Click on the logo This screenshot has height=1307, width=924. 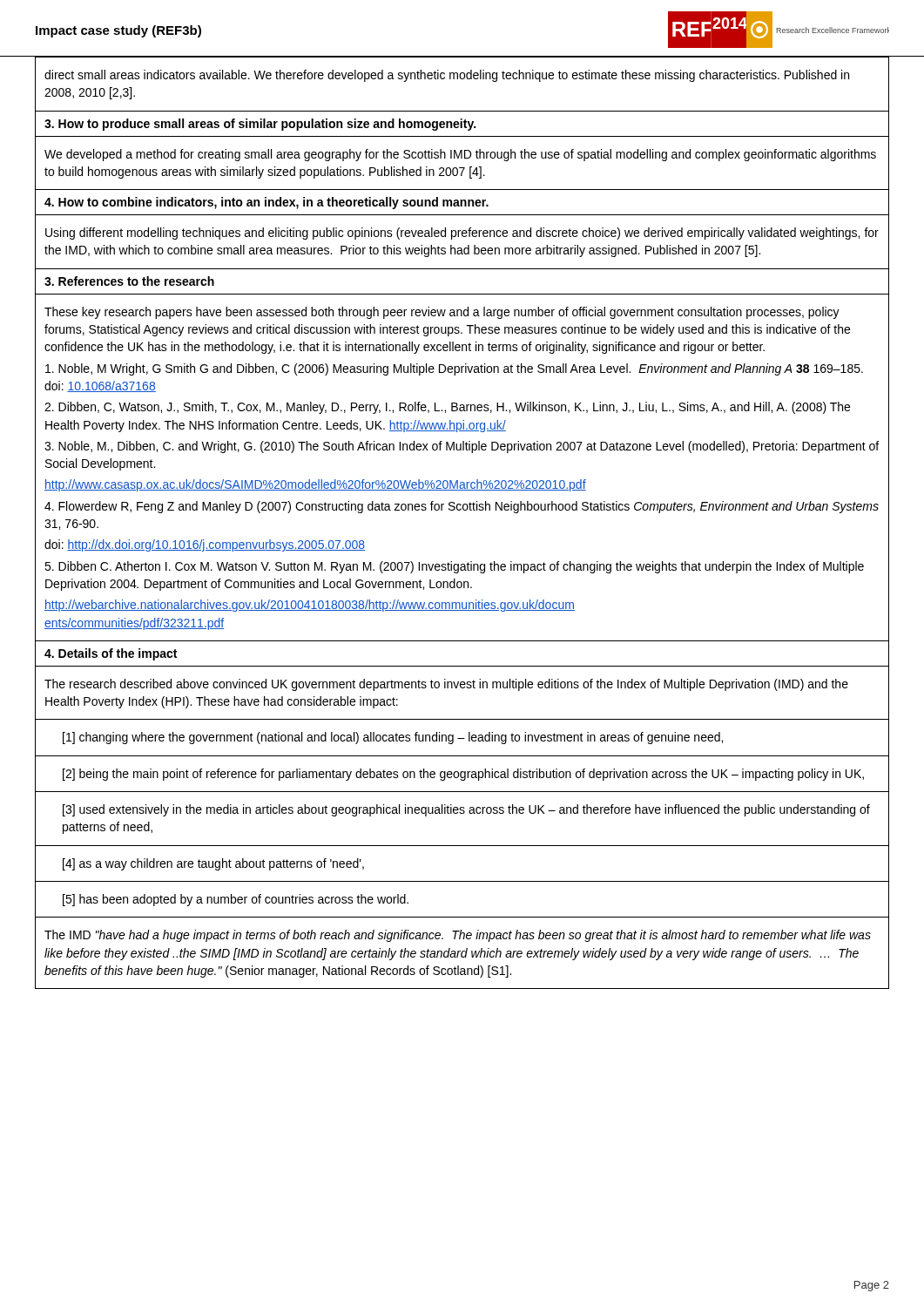pos(779,30)
